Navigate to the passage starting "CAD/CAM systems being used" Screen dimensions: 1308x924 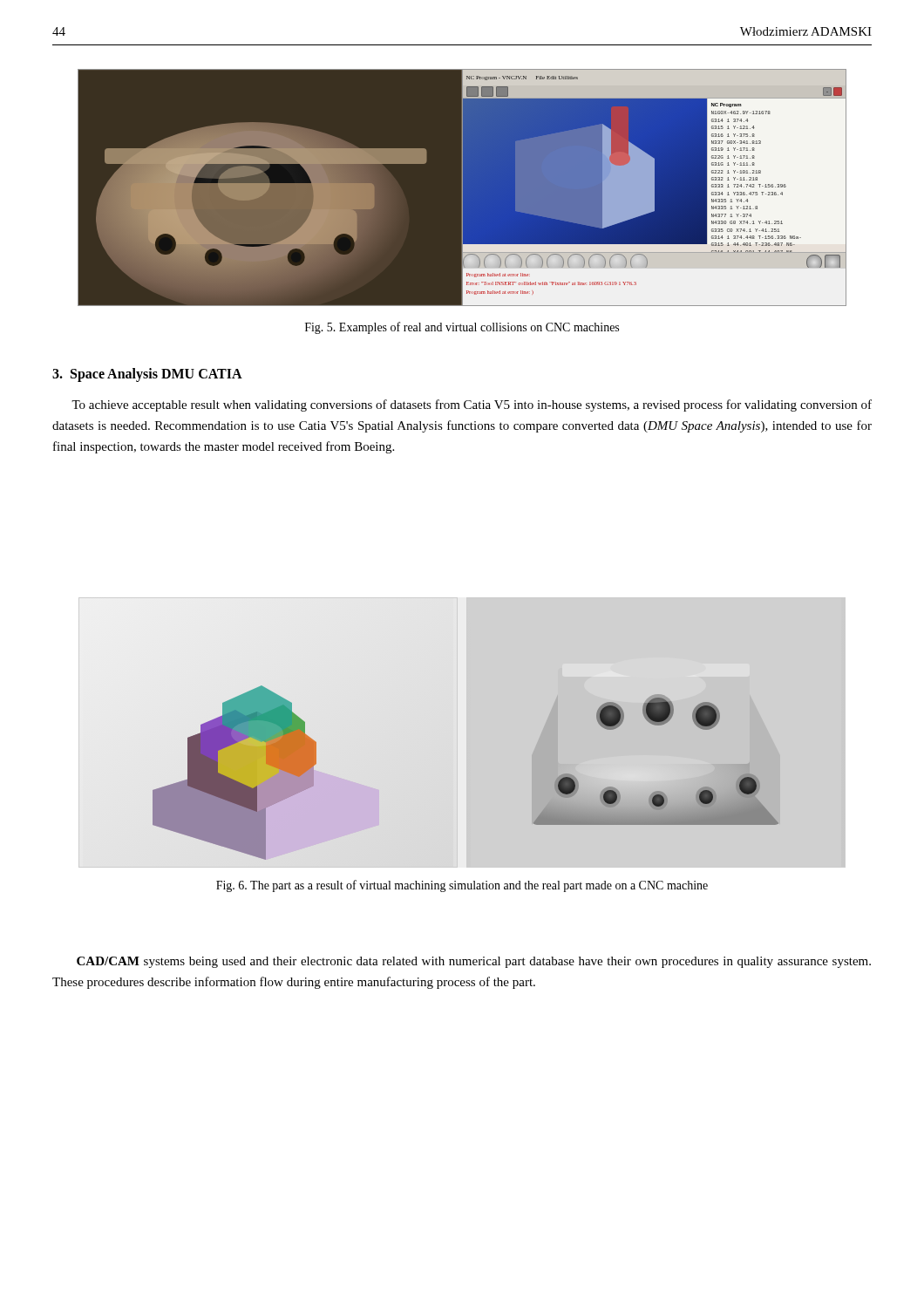point(462,971)
